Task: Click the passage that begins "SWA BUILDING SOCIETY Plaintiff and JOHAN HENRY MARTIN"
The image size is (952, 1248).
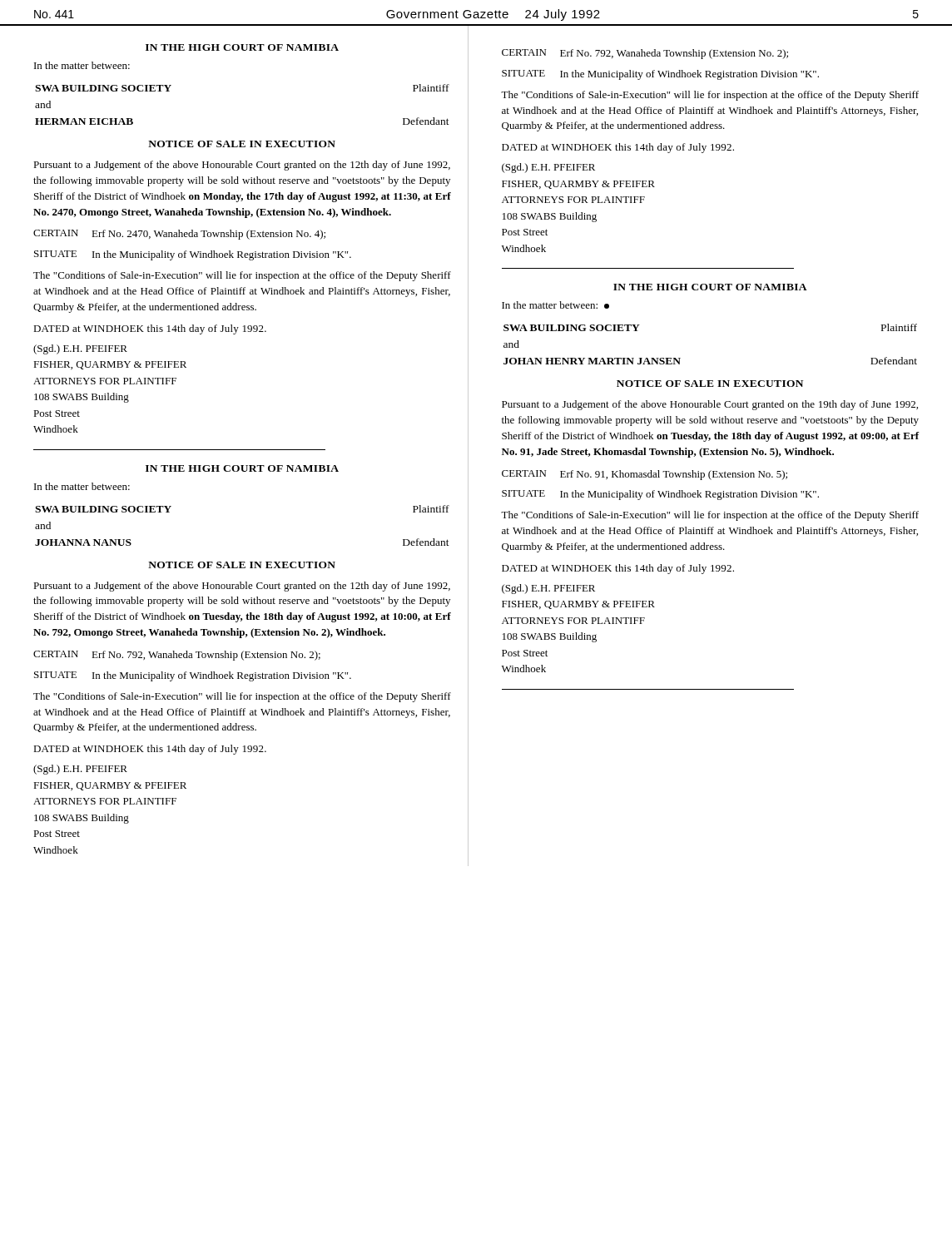Action: tap(574, 327)
